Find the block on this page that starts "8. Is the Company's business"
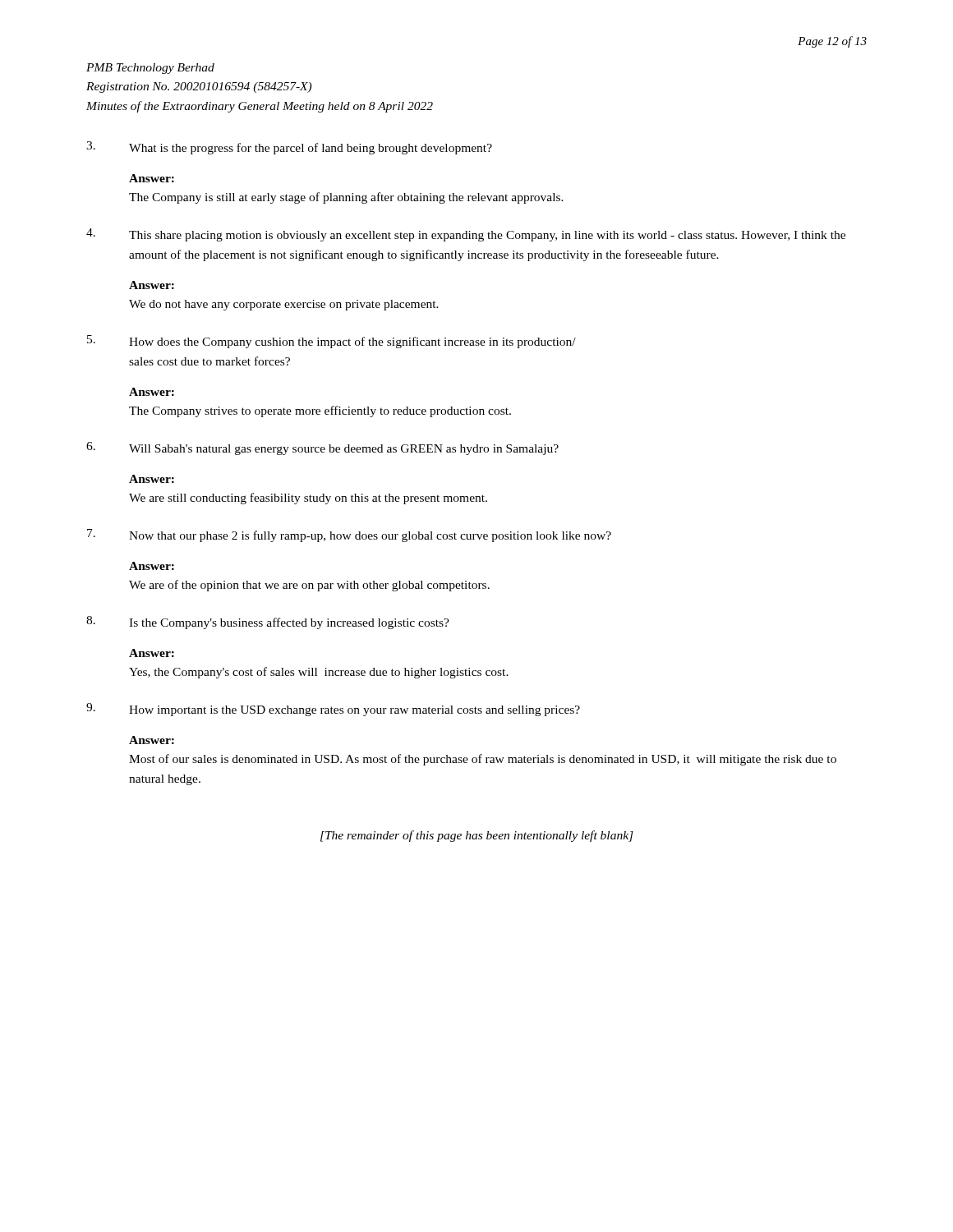The height and width of the screenshot is (1232, 953). pyautogui.click(x=268, y=623)
